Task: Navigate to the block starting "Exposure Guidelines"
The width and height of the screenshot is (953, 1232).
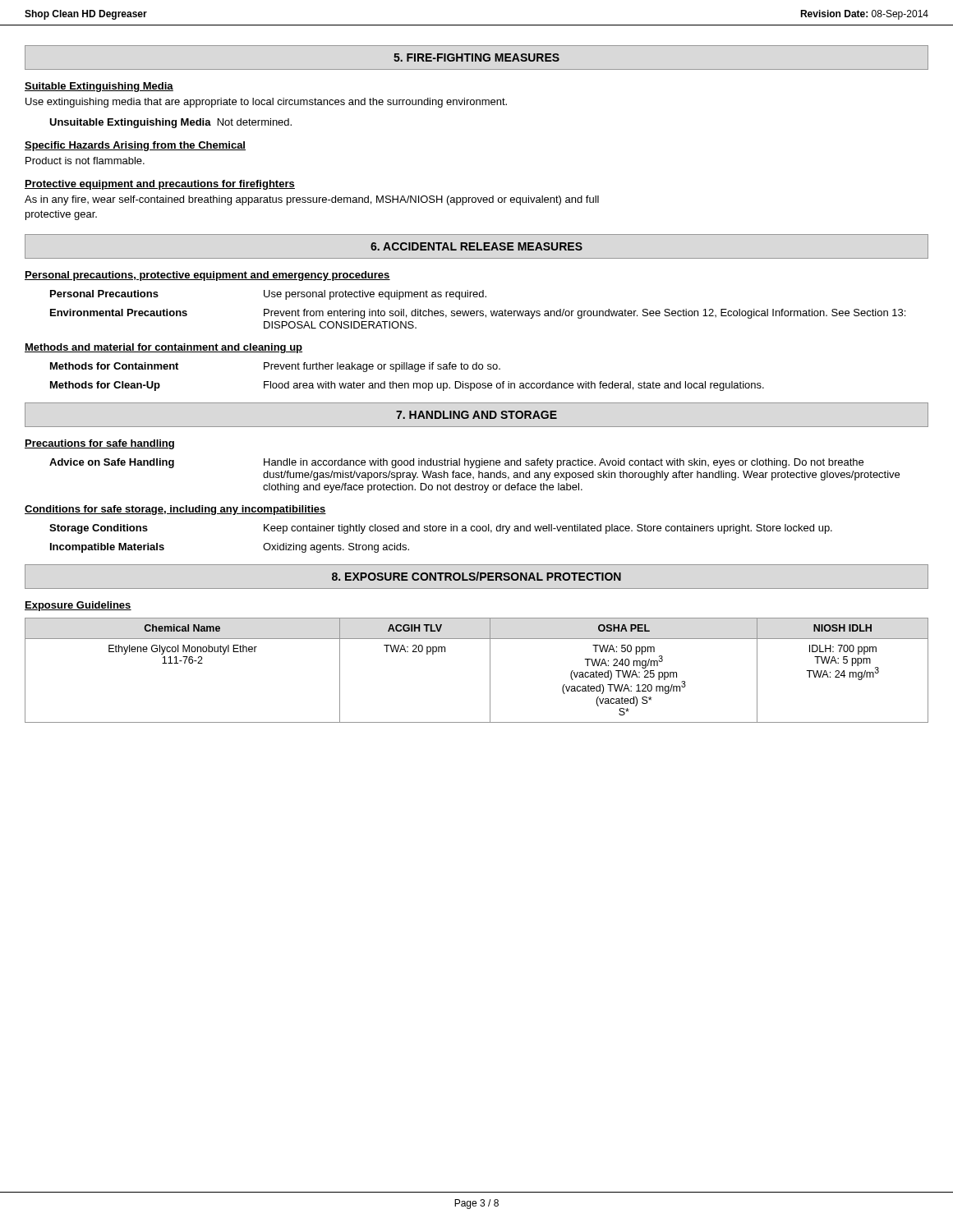Action: pyautogui.click(x=78, y=605)
